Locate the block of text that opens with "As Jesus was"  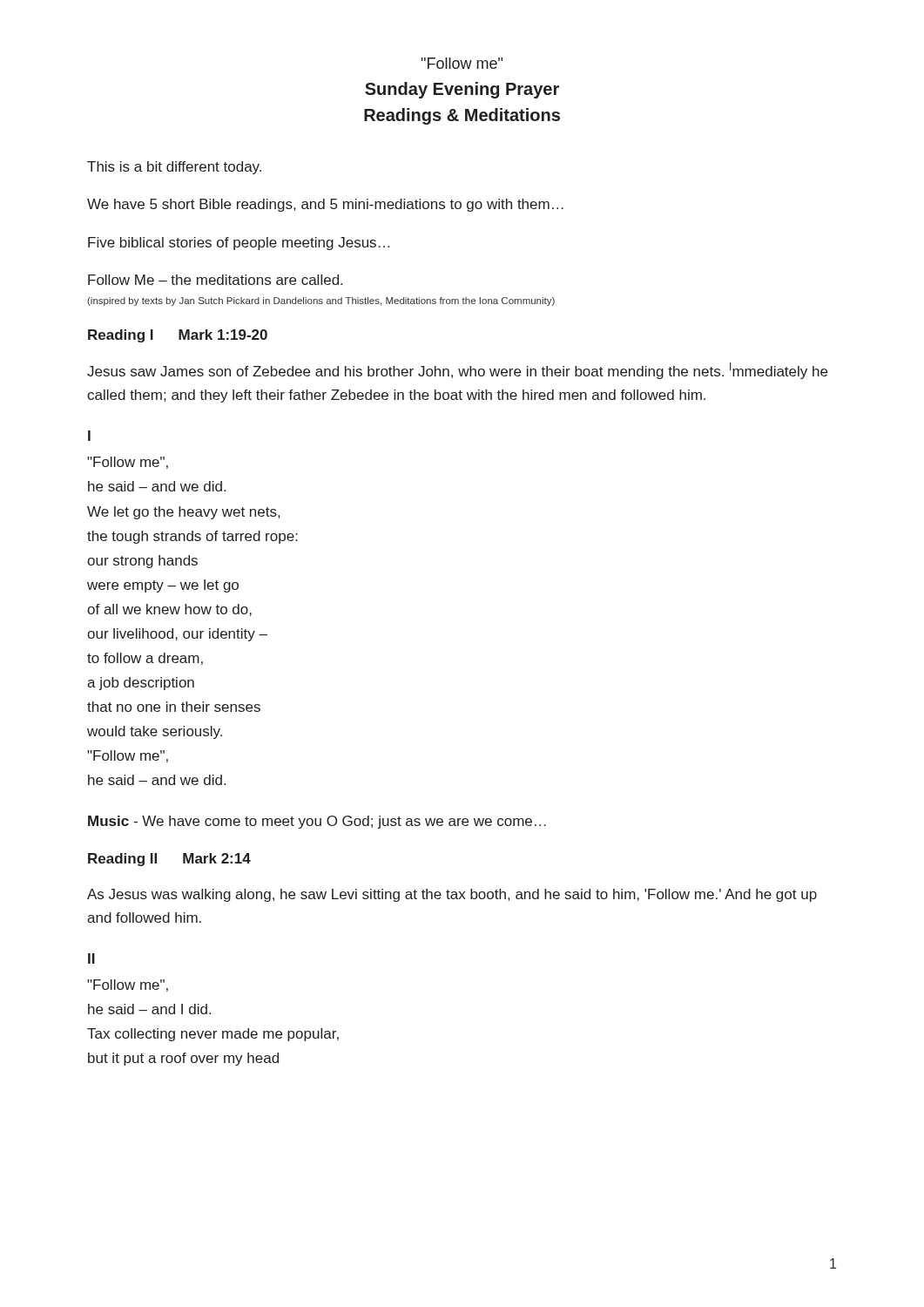pyautogui.click(x=462, y=906)
